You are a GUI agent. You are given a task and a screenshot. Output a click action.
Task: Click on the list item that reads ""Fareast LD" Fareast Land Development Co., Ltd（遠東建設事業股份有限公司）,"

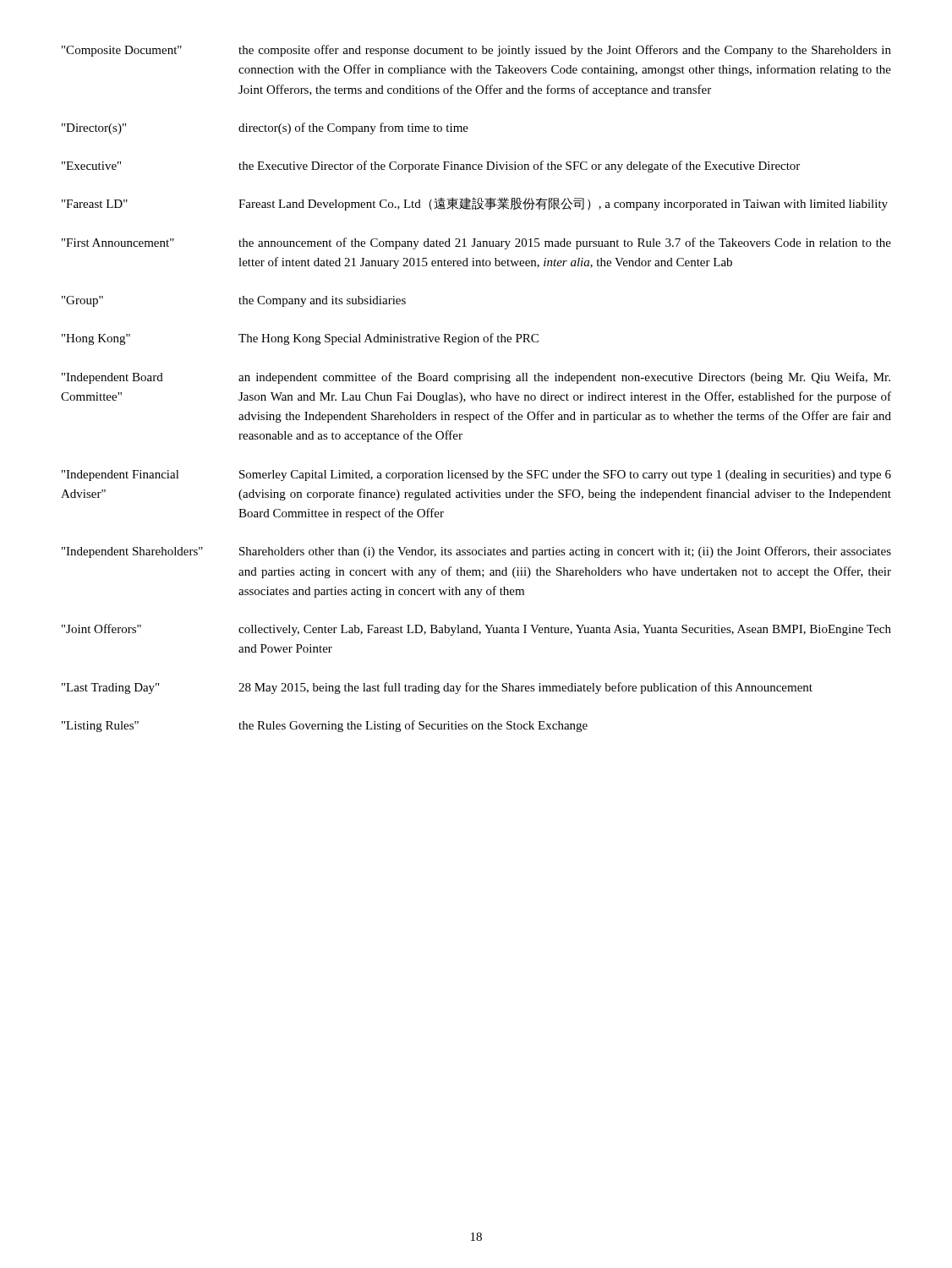click(x=476, y=204)
